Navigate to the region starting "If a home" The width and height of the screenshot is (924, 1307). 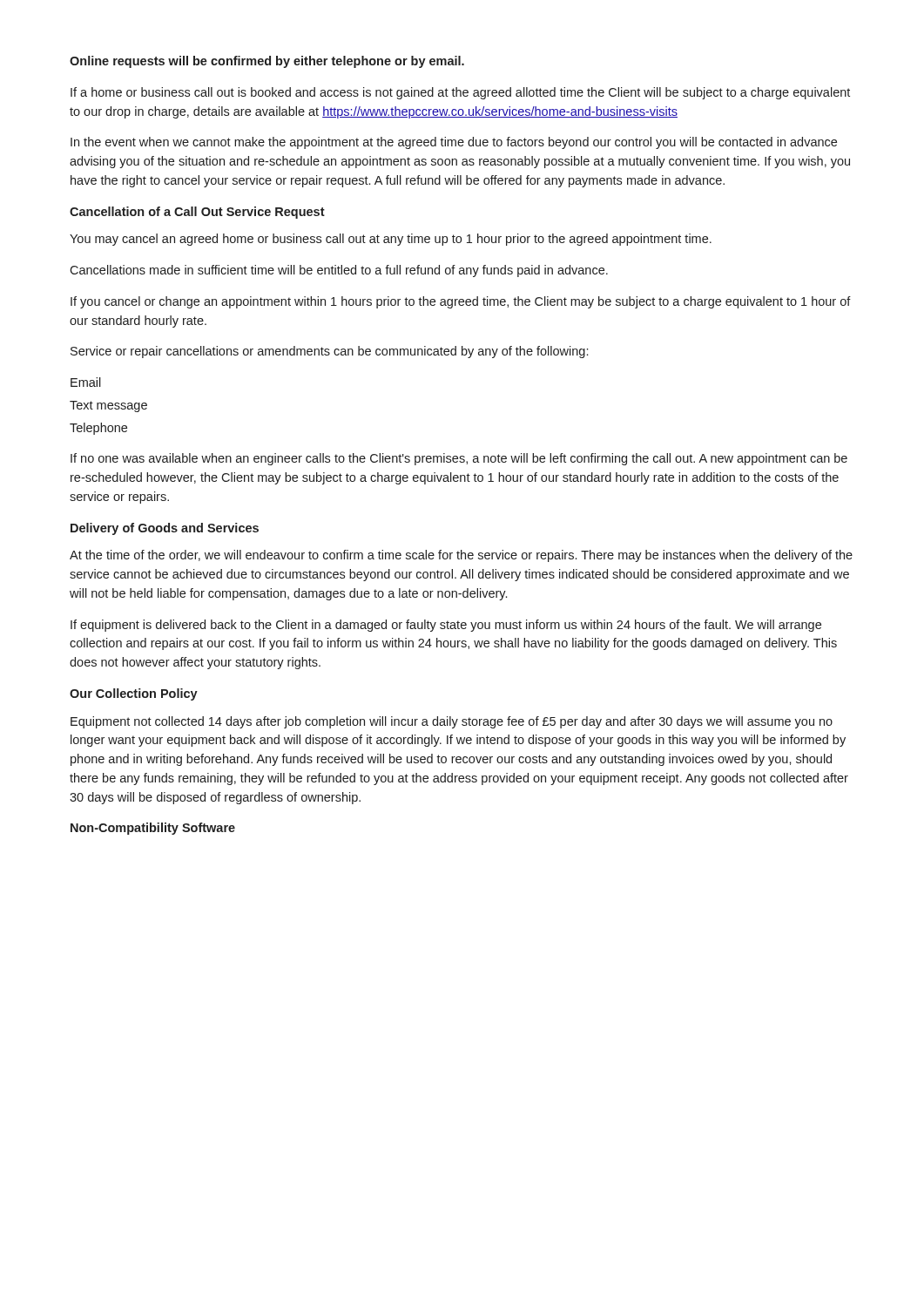tap(460, 102)
